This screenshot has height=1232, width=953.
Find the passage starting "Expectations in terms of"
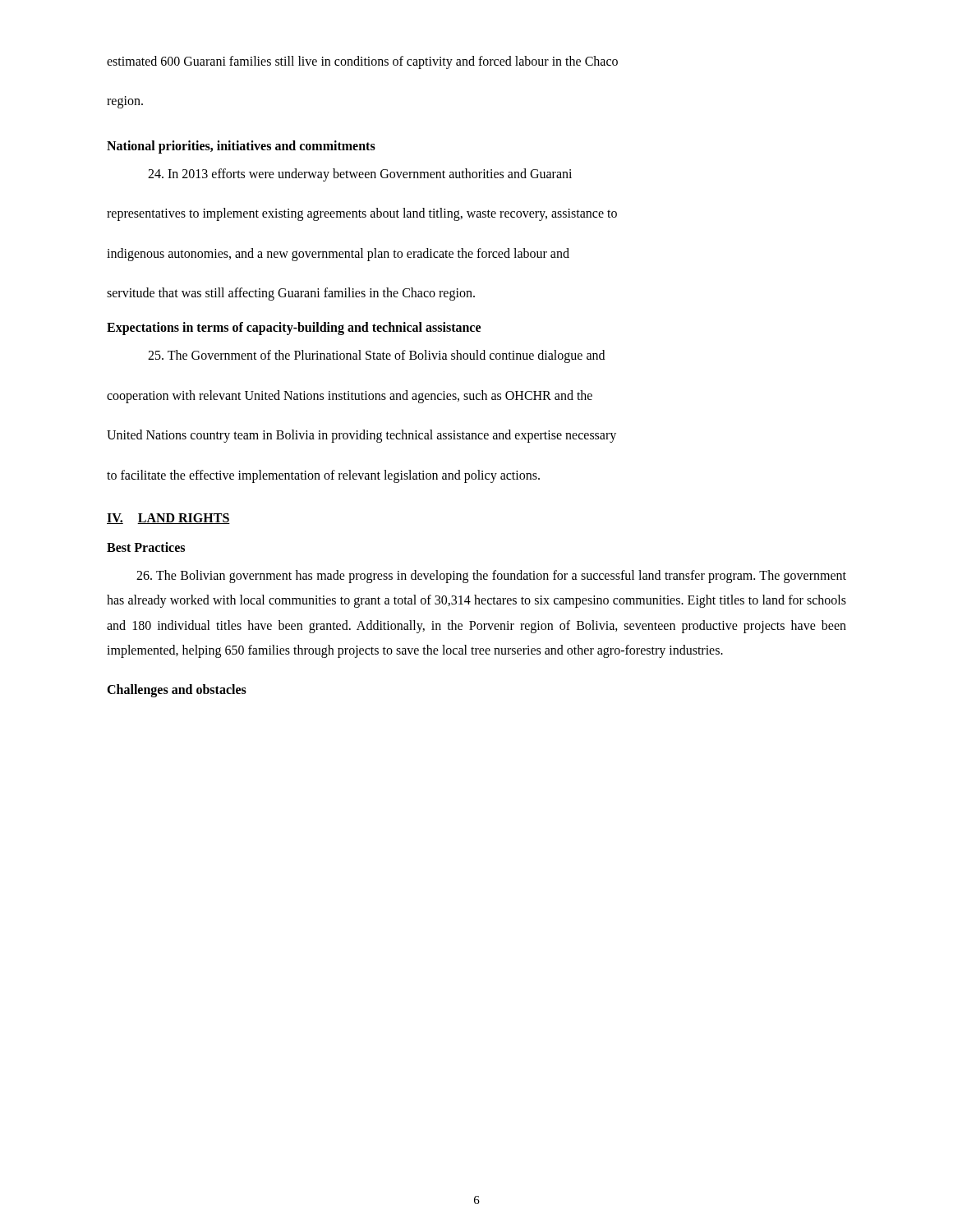[x=294, y=328]
